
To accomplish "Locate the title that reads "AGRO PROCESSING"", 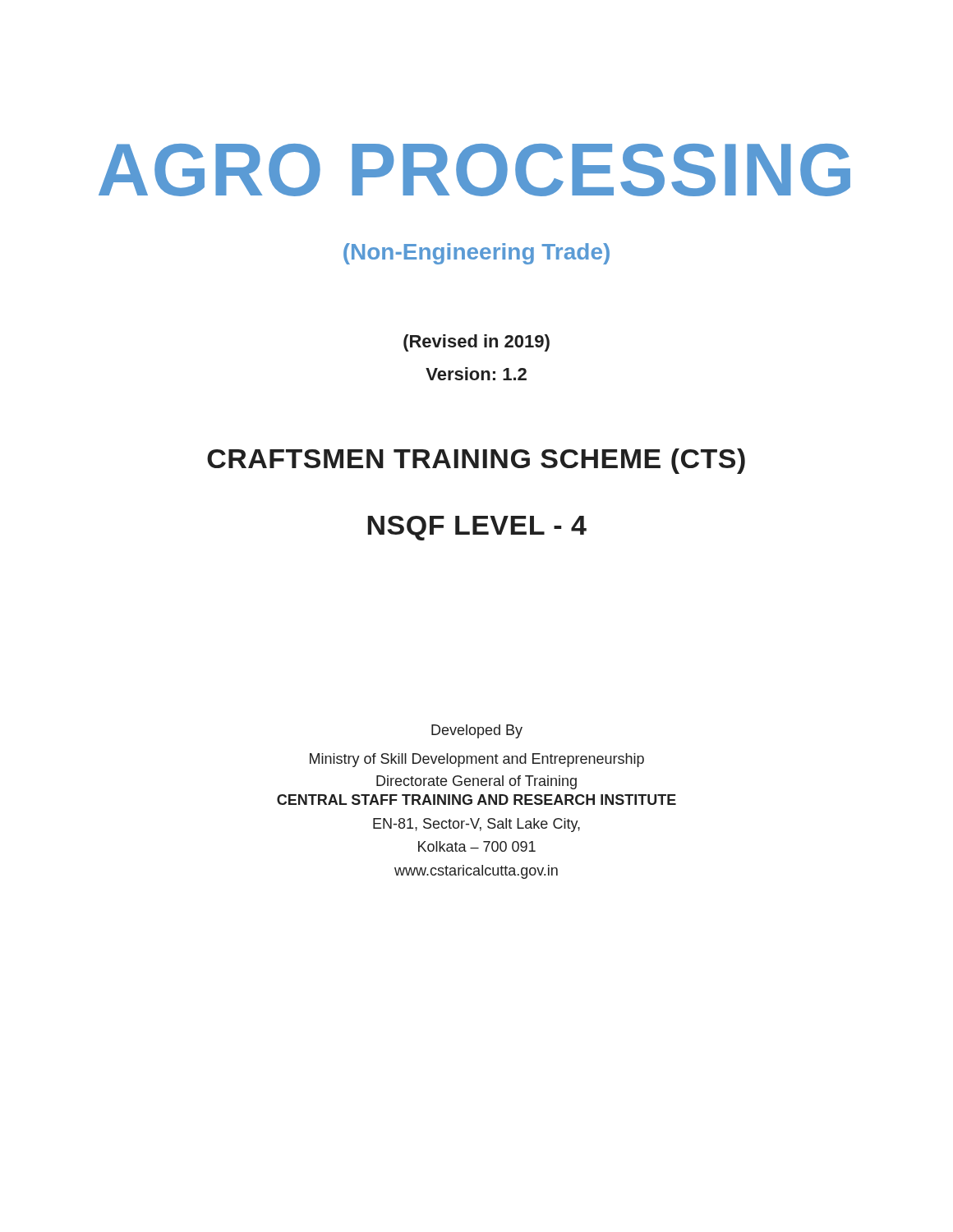I will click(x=476, y=170).
